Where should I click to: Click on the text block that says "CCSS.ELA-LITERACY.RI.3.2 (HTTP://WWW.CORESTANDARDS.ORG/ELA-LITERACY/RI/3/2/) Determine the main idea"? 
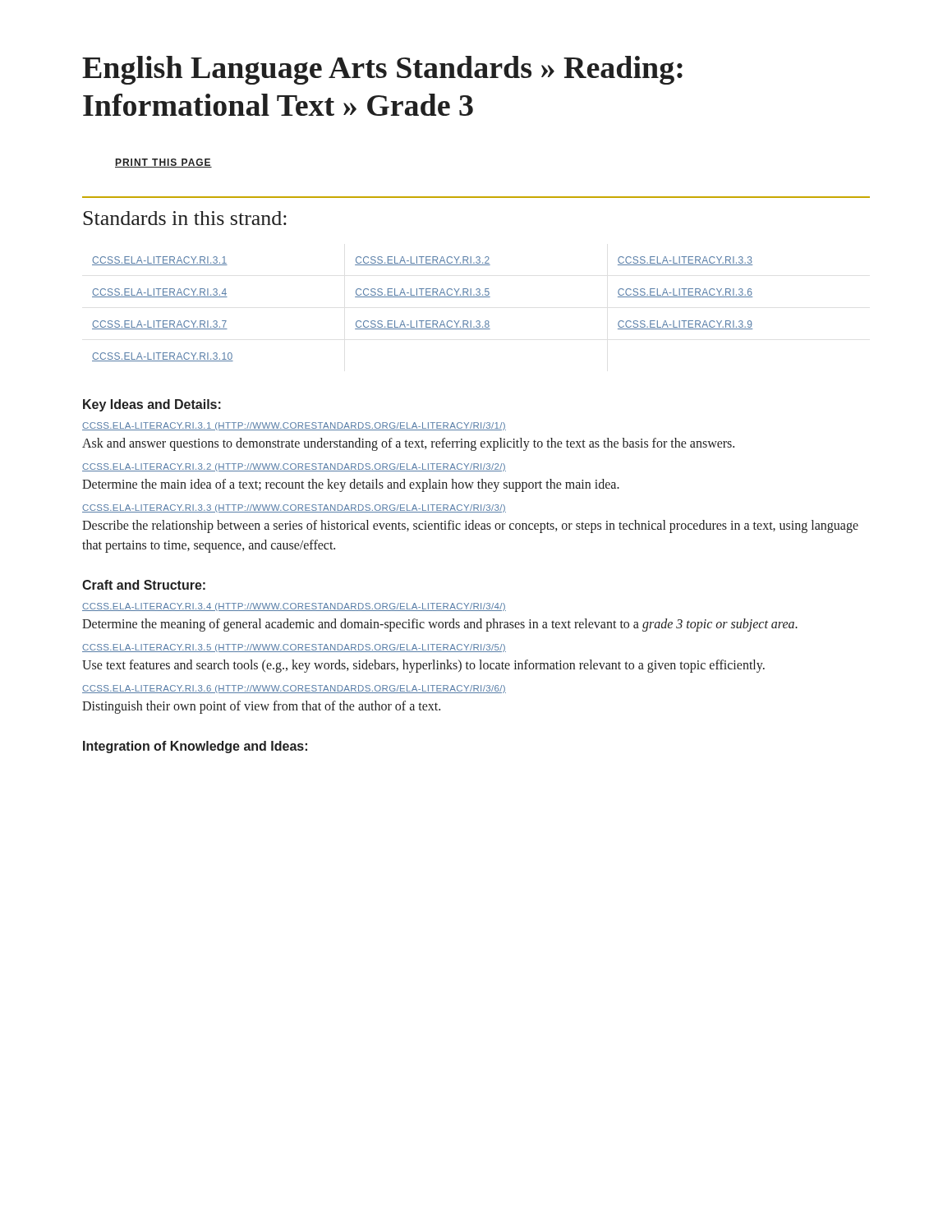coord(476,478)
